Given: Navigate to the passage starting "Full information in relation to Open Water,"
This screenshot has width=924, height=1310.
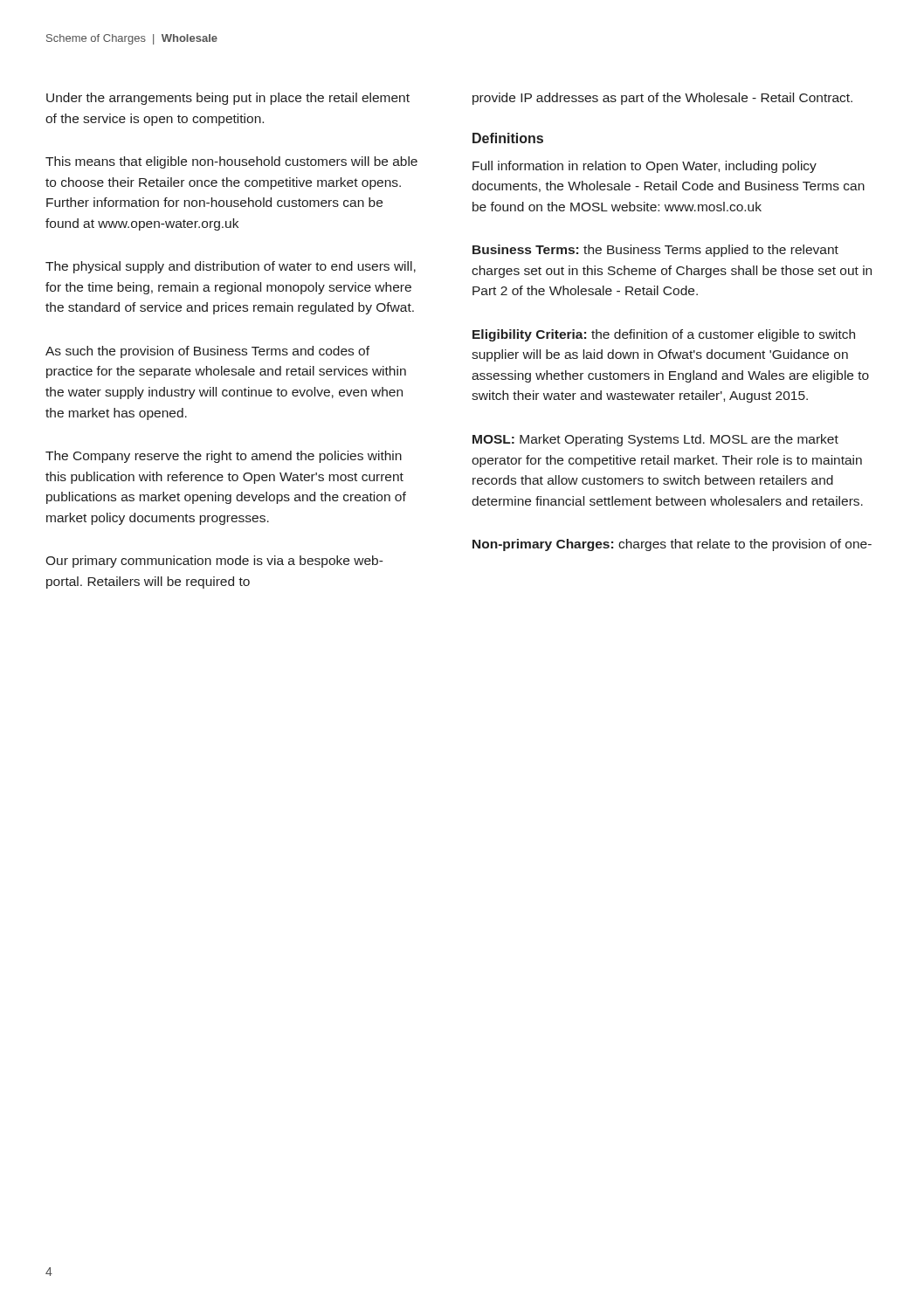Looking at the screenshot, I should [668, 186].
